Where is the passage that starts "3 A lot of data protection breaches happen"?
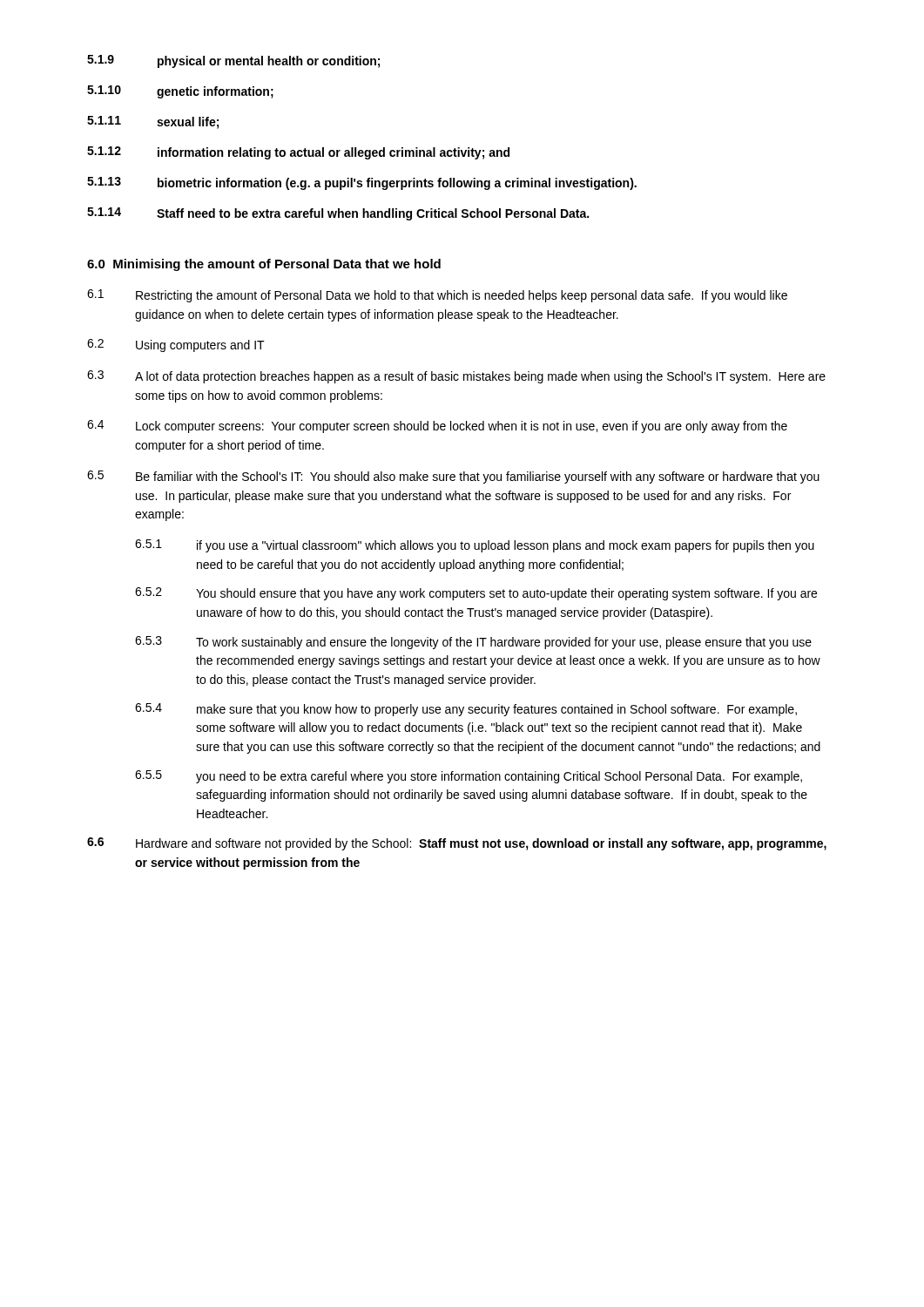 pyautogui.click(x=458, y=387)
